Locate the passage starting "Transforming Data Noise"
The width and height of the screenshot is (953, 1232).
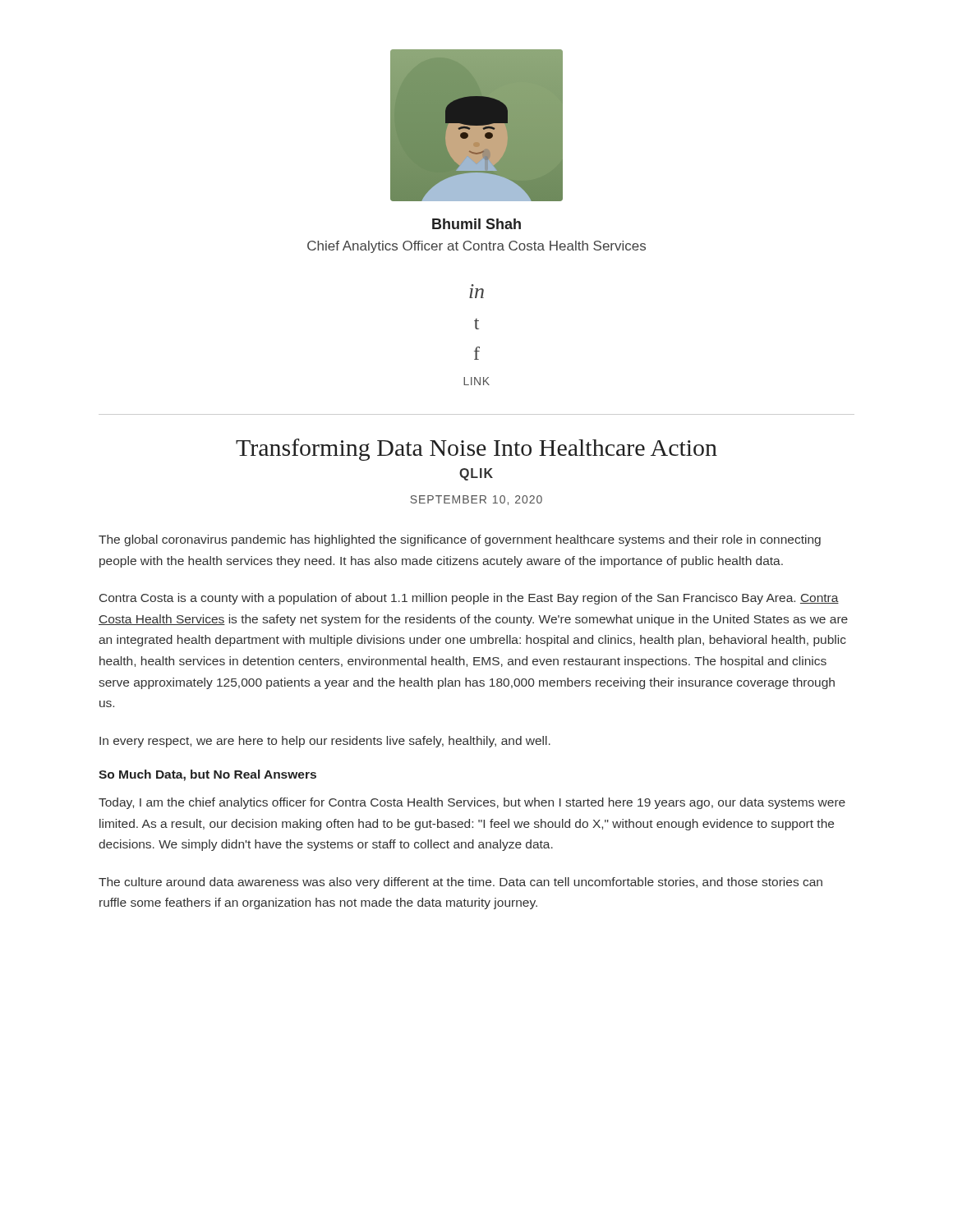point(476,456)
